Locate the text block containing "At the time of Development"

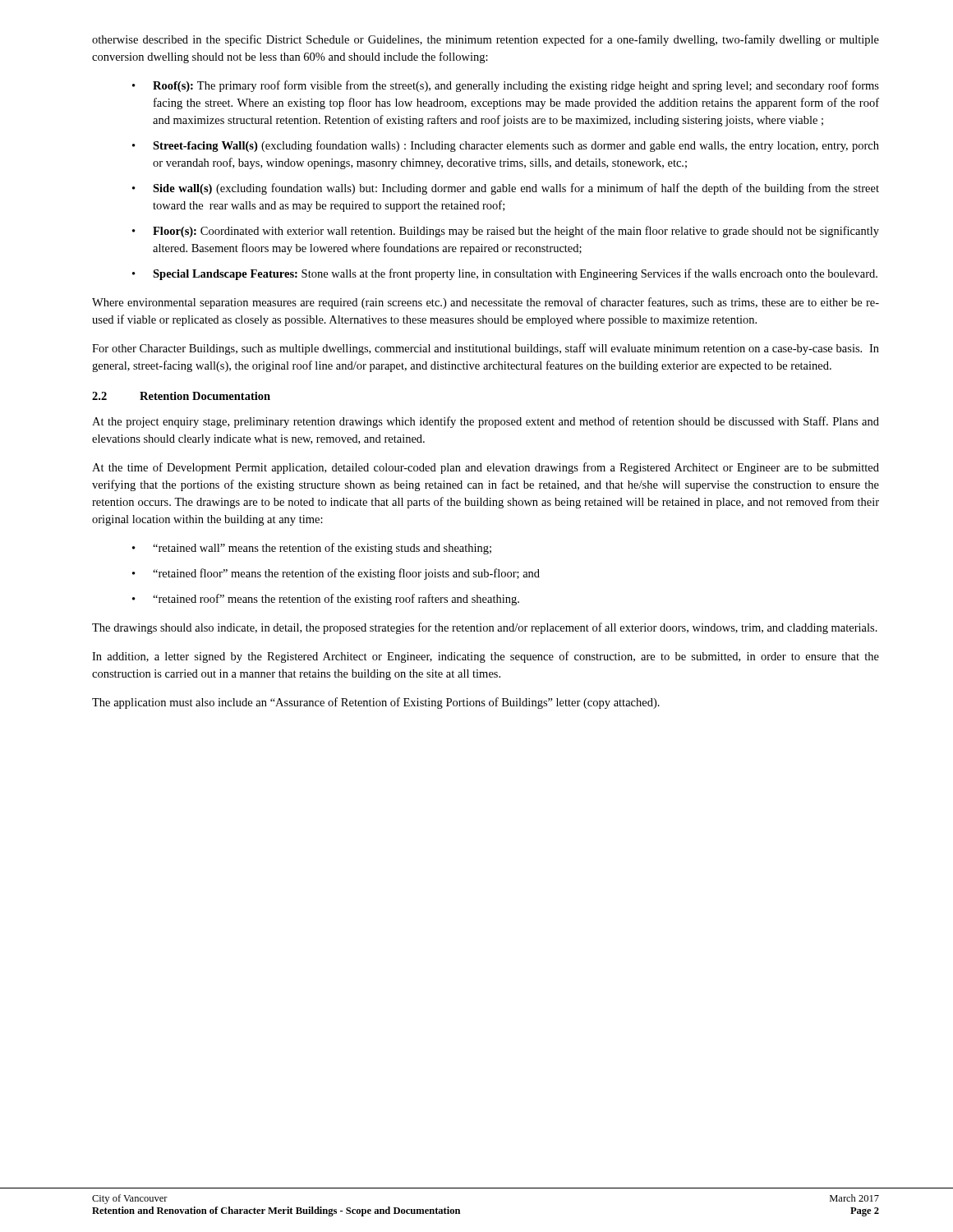[x=486, y=493]
